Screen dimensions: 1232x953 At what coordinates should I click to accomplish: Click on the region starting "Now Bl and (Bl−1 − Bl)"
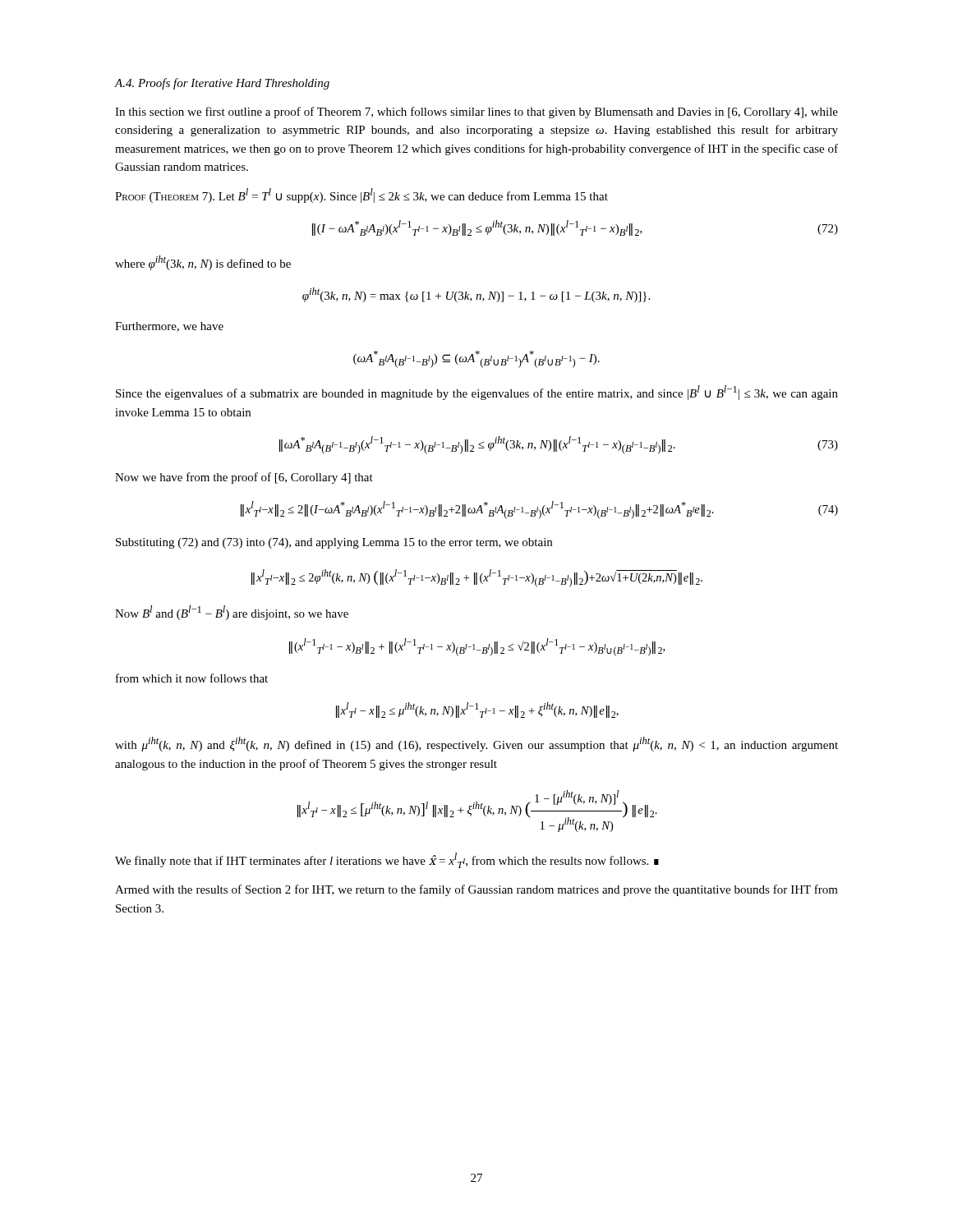tap(232, 612)
